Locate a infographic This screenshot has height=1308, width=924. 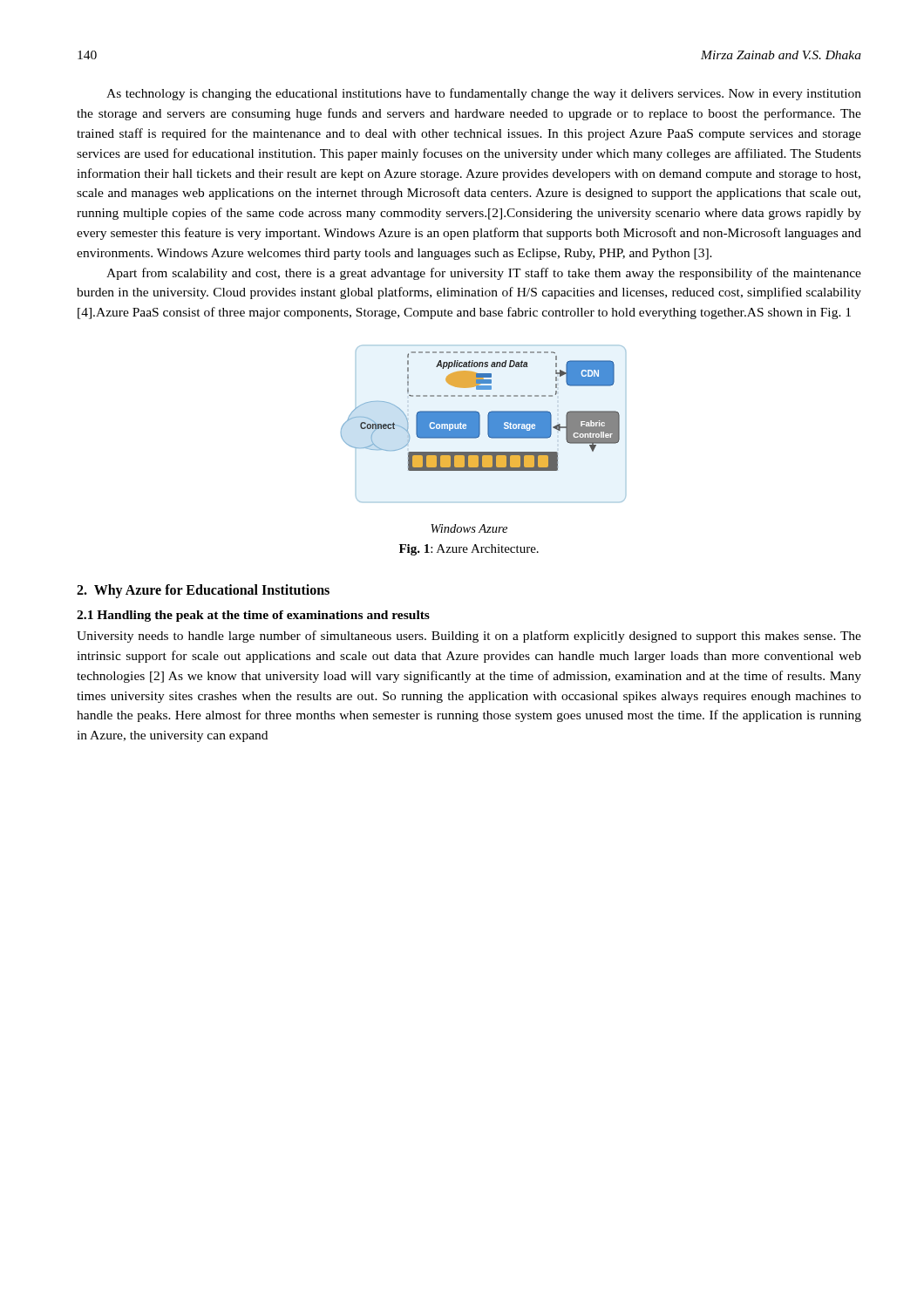(x=469, y=450)
